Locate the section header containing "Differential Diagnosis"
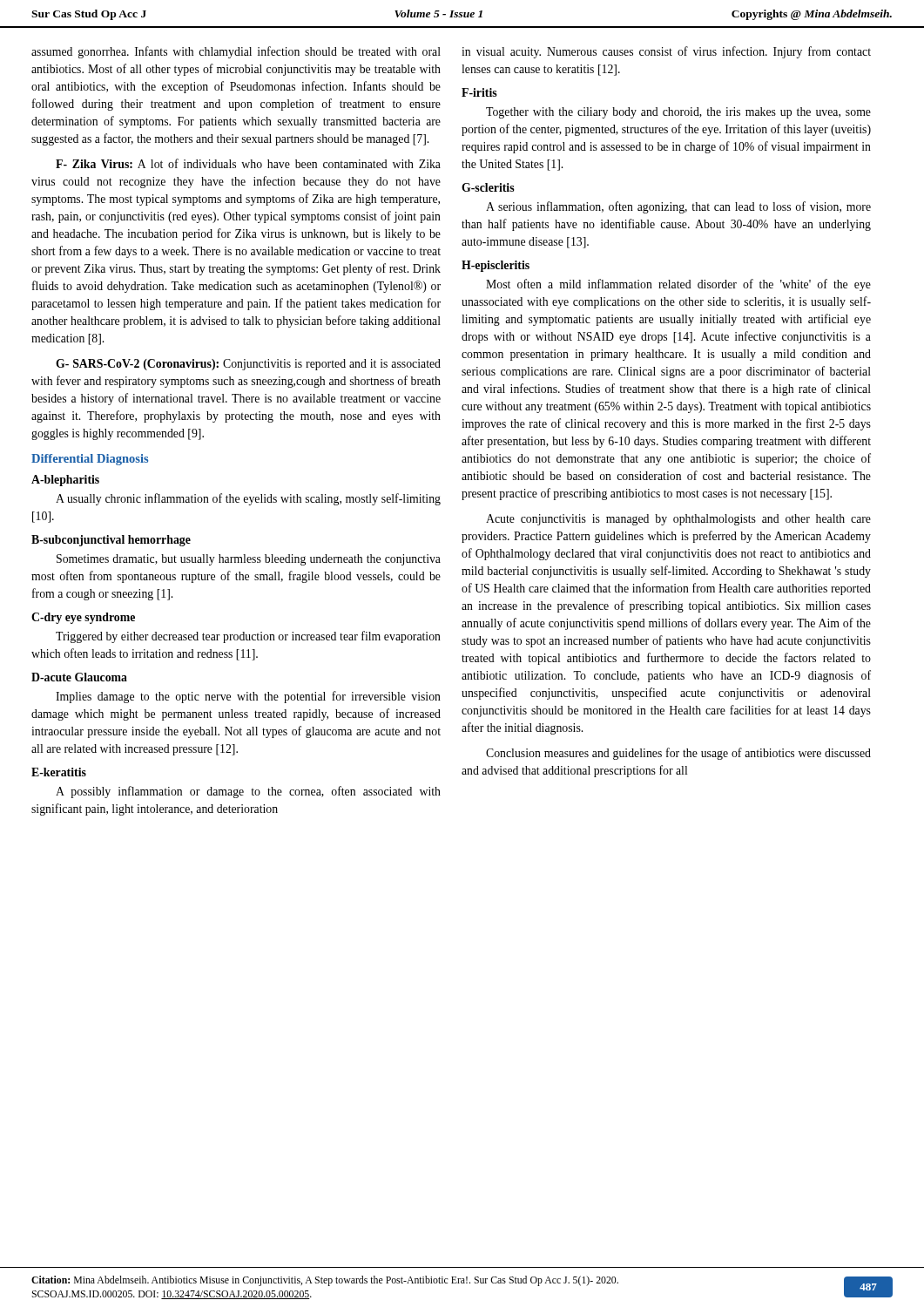Screen dimensions: 1307x924 (x=90, y=458)
